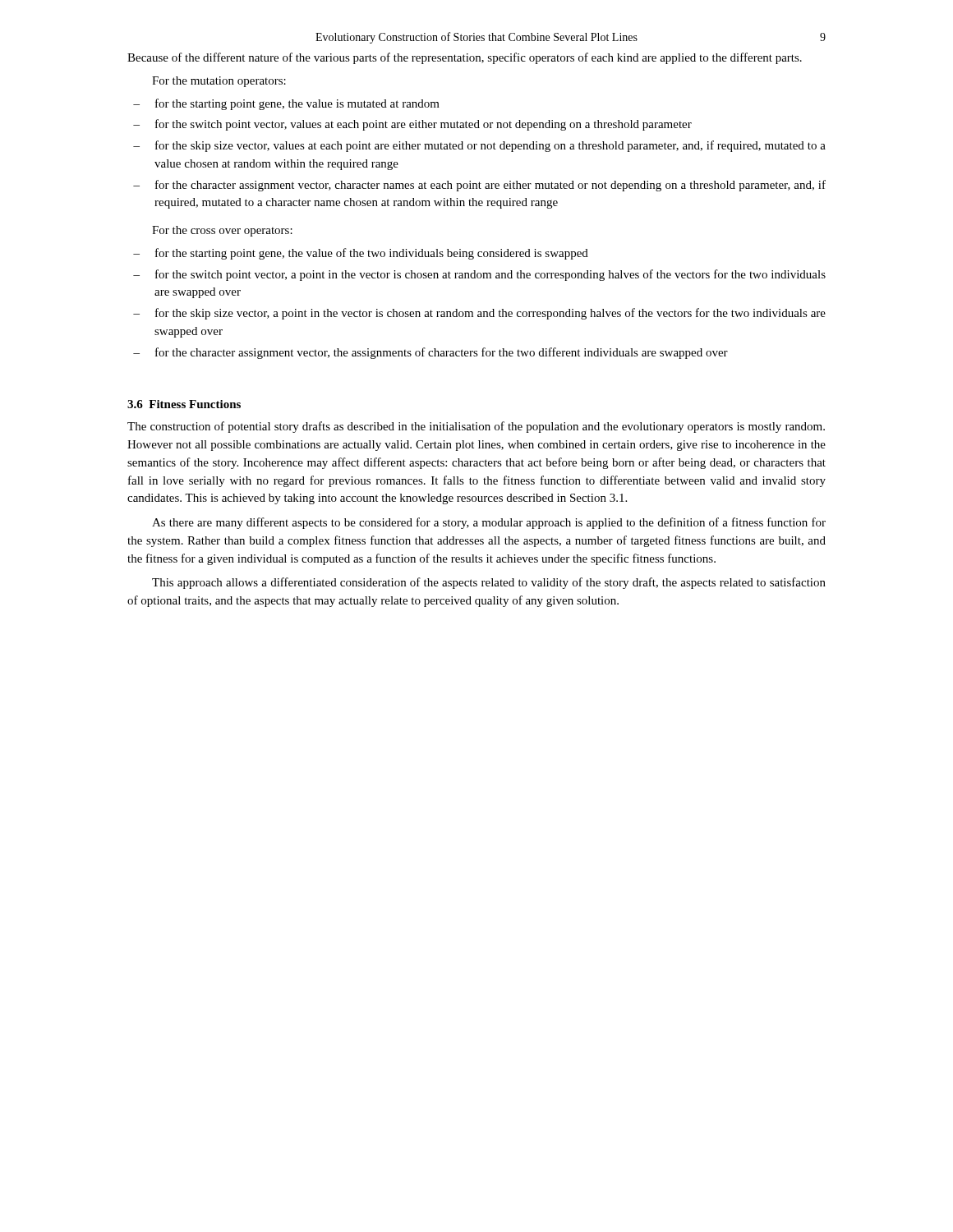Find the block starting "For the mutation operators:"
The height and width of the screenshot is (1232, 953).
[x=219, y=82]
